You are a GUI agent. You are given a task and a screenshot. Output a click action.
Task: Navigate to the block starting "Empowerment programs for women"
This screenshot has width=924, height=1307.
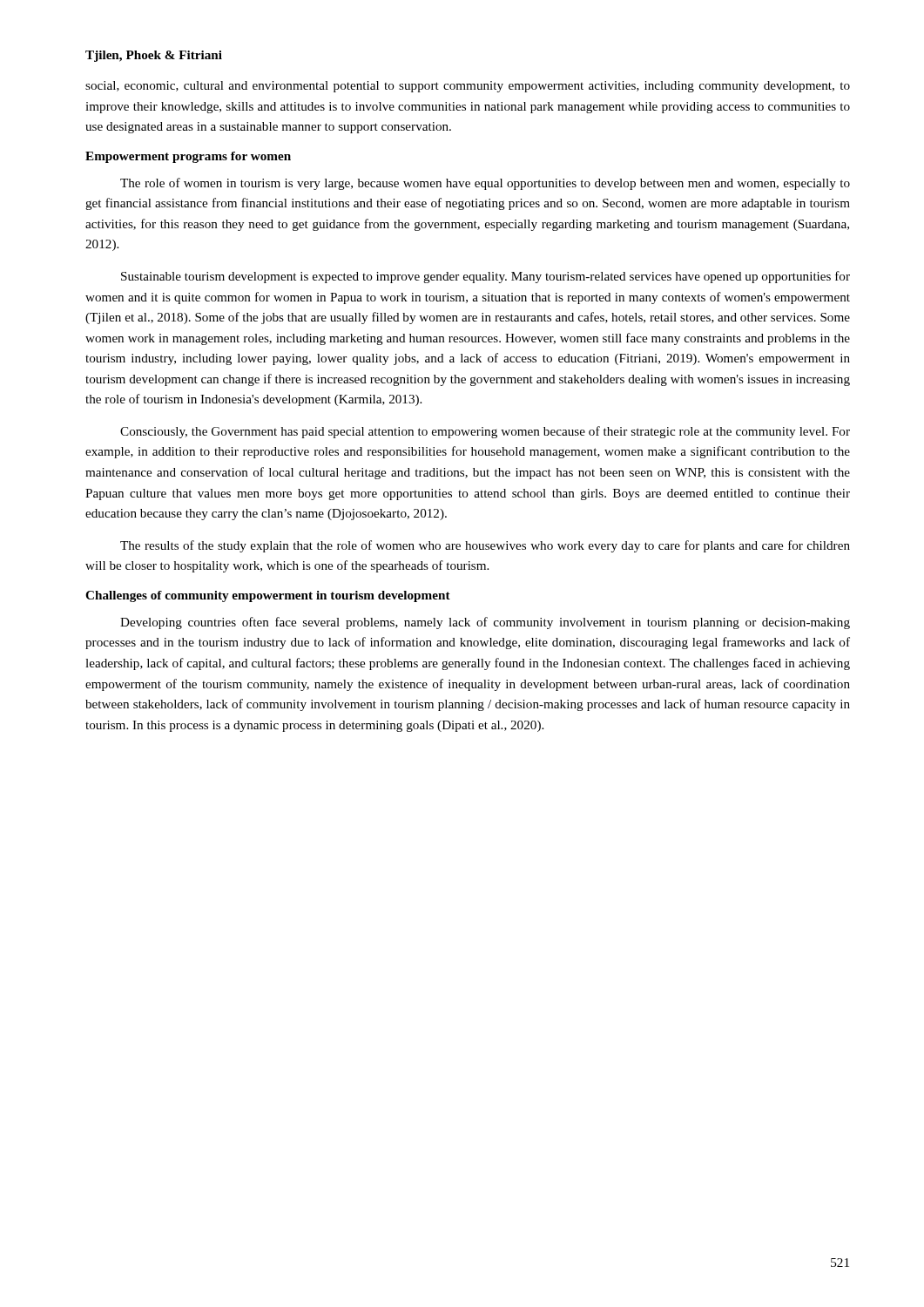188,155
